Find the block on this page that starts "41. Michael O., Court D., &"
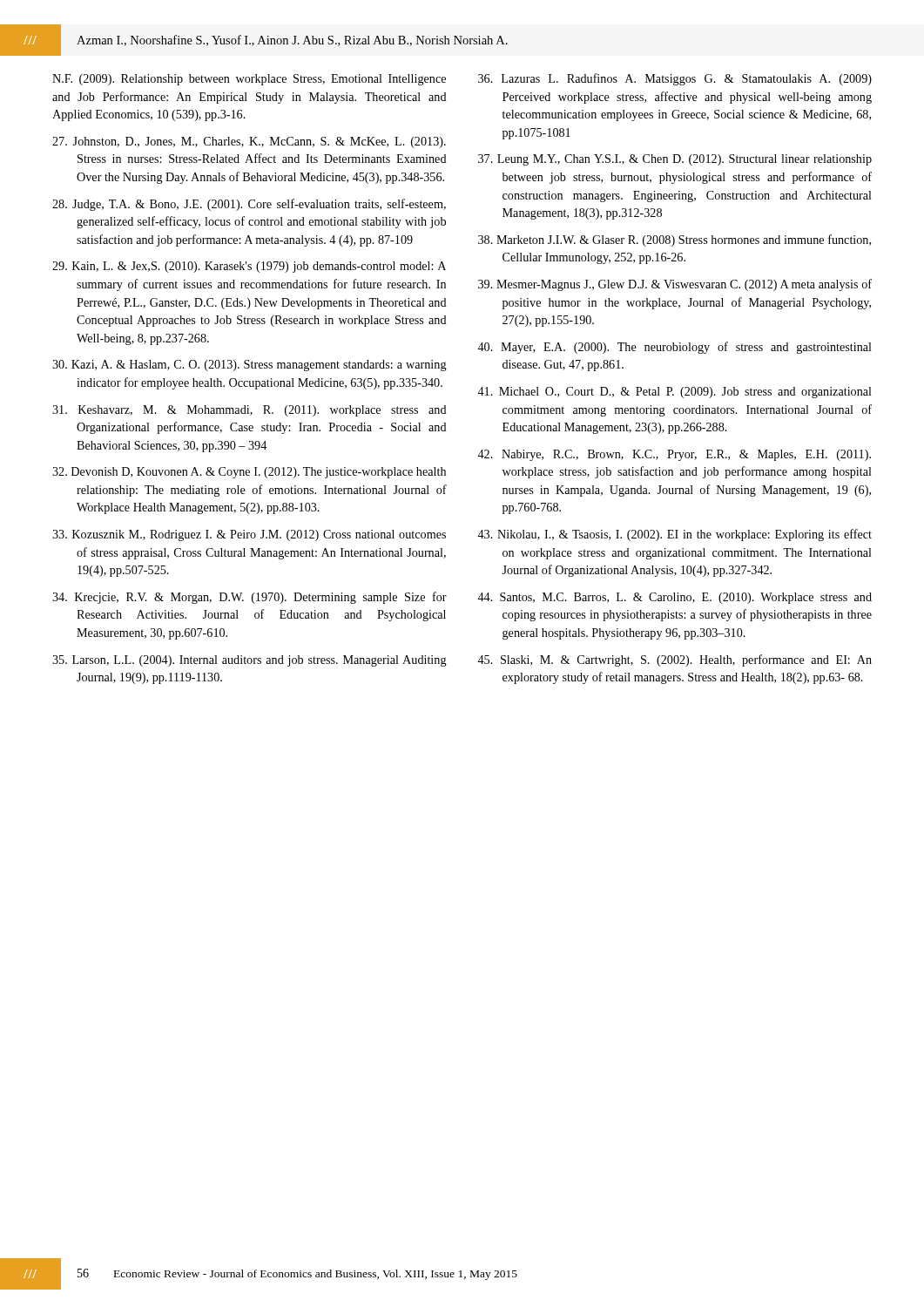The width and height of the screenshot is (924, 1307). click(x=675, y=409)
